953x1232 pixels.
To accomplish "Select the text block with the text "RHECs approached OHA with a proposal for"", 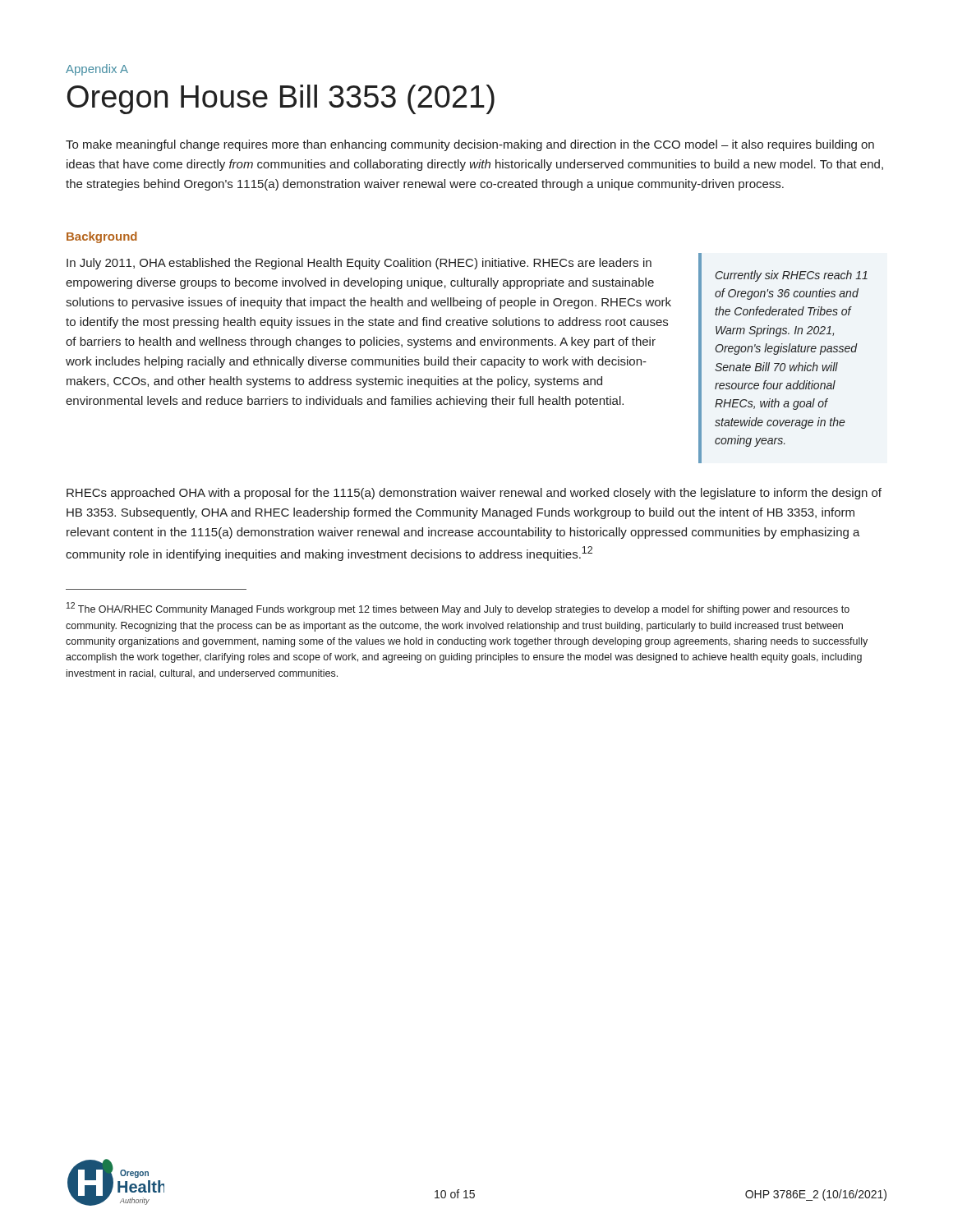I will pyautogui.click(x=476, y=523).
